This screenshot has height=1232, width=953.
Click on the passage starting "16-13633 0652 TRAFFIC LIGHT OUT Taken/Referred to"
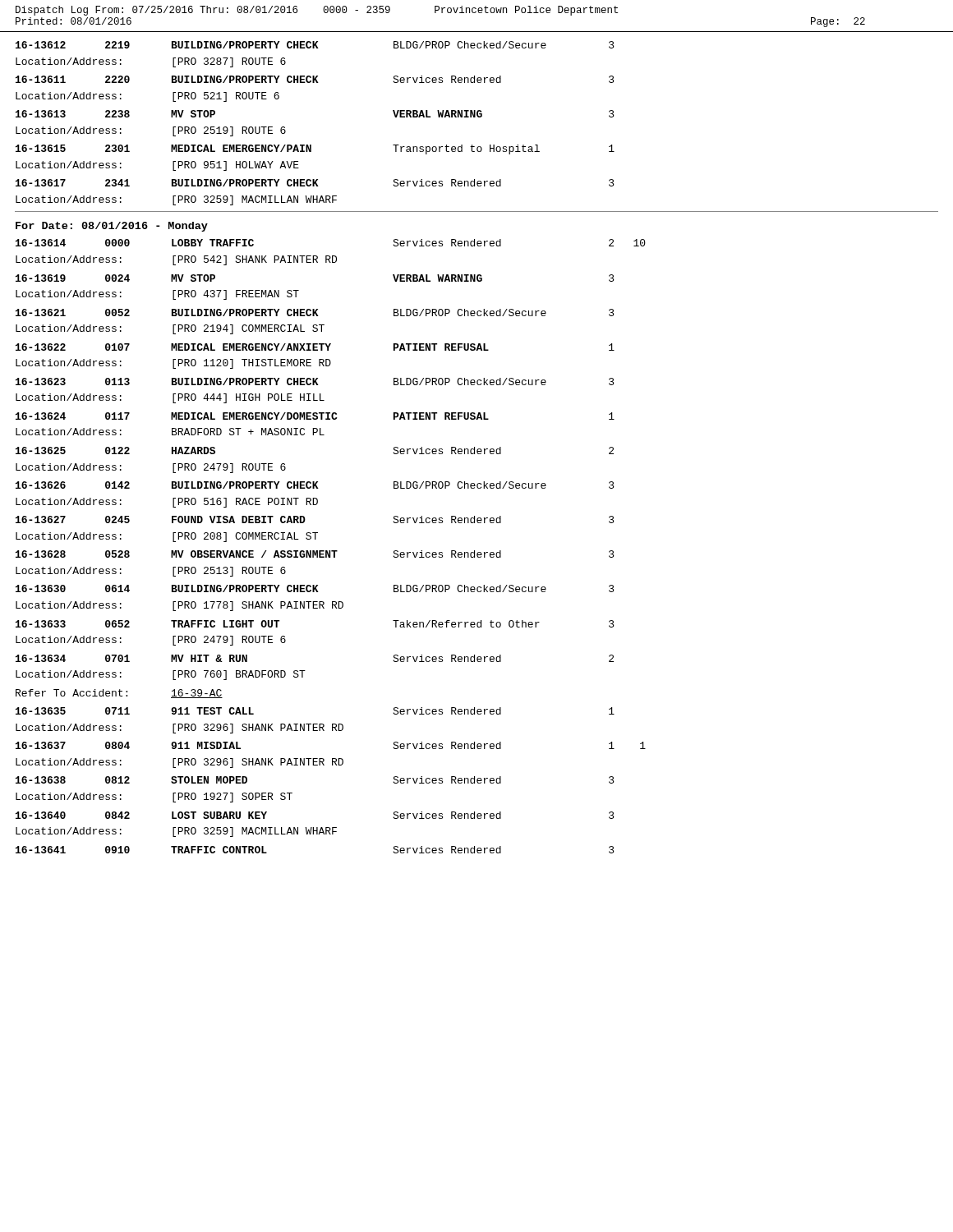476,632
